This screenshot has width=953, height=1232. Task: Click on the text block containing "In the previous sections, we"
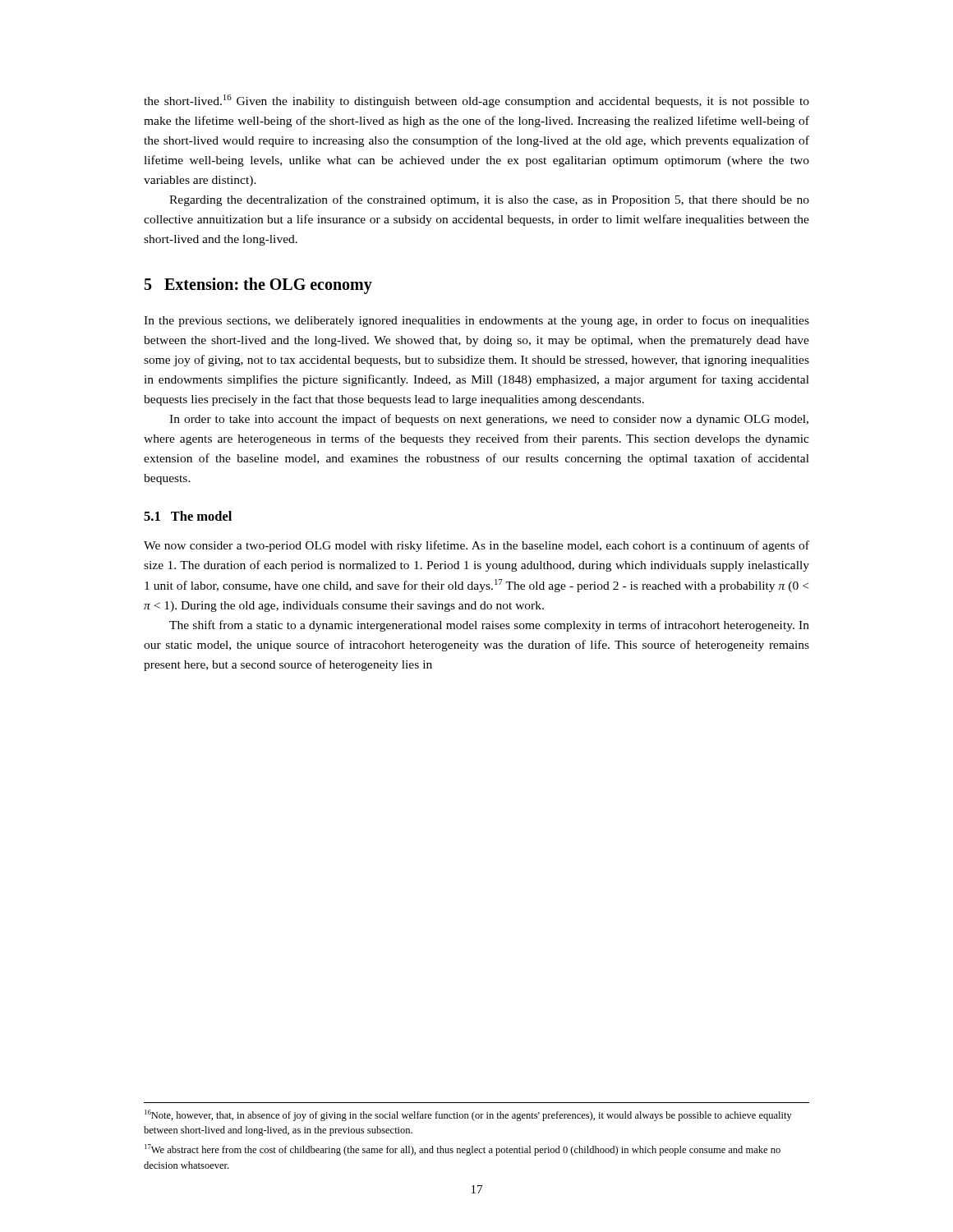click(476, 360)
